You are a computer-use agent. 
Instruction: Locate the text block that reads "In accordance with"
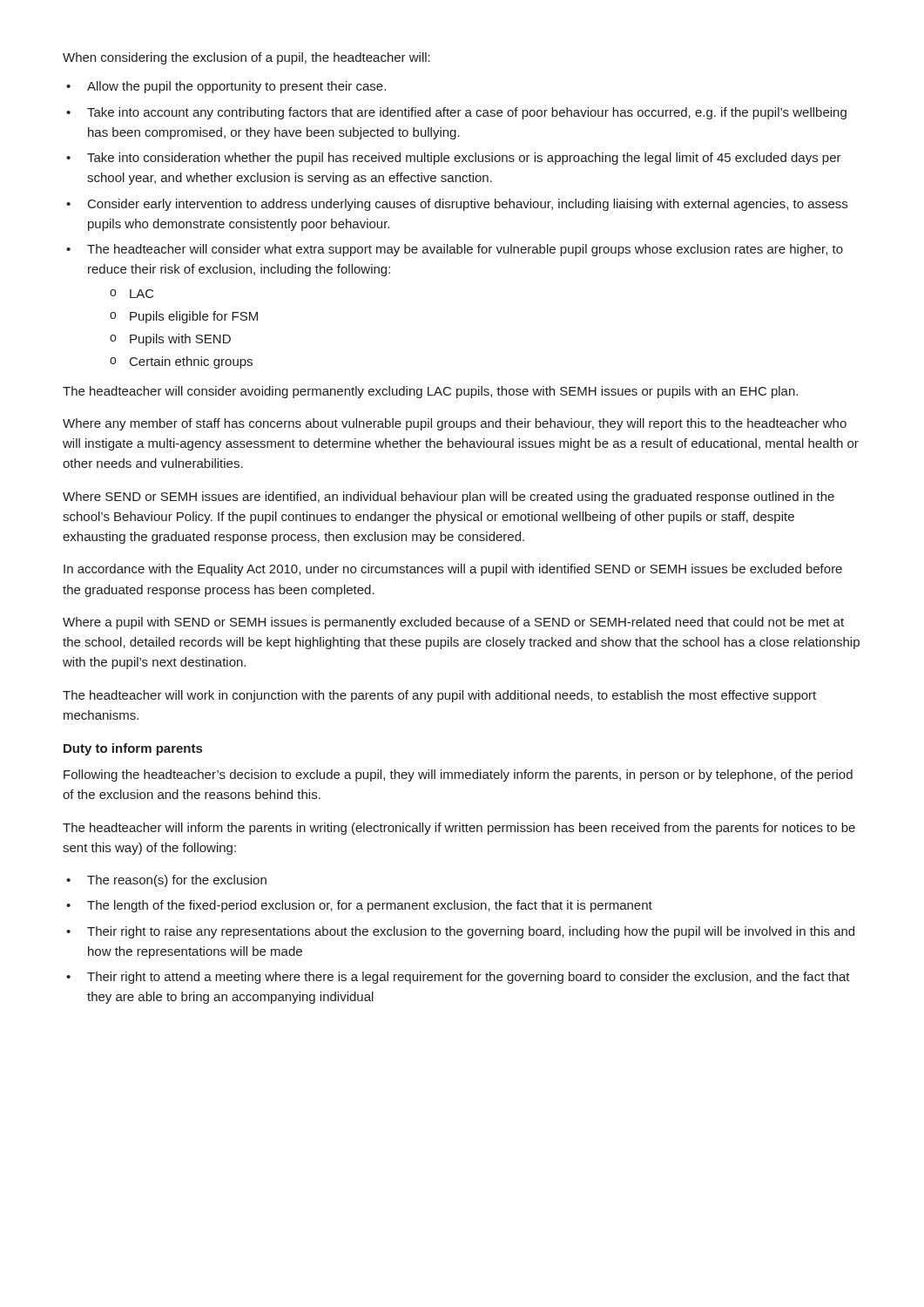pos(453,579)
